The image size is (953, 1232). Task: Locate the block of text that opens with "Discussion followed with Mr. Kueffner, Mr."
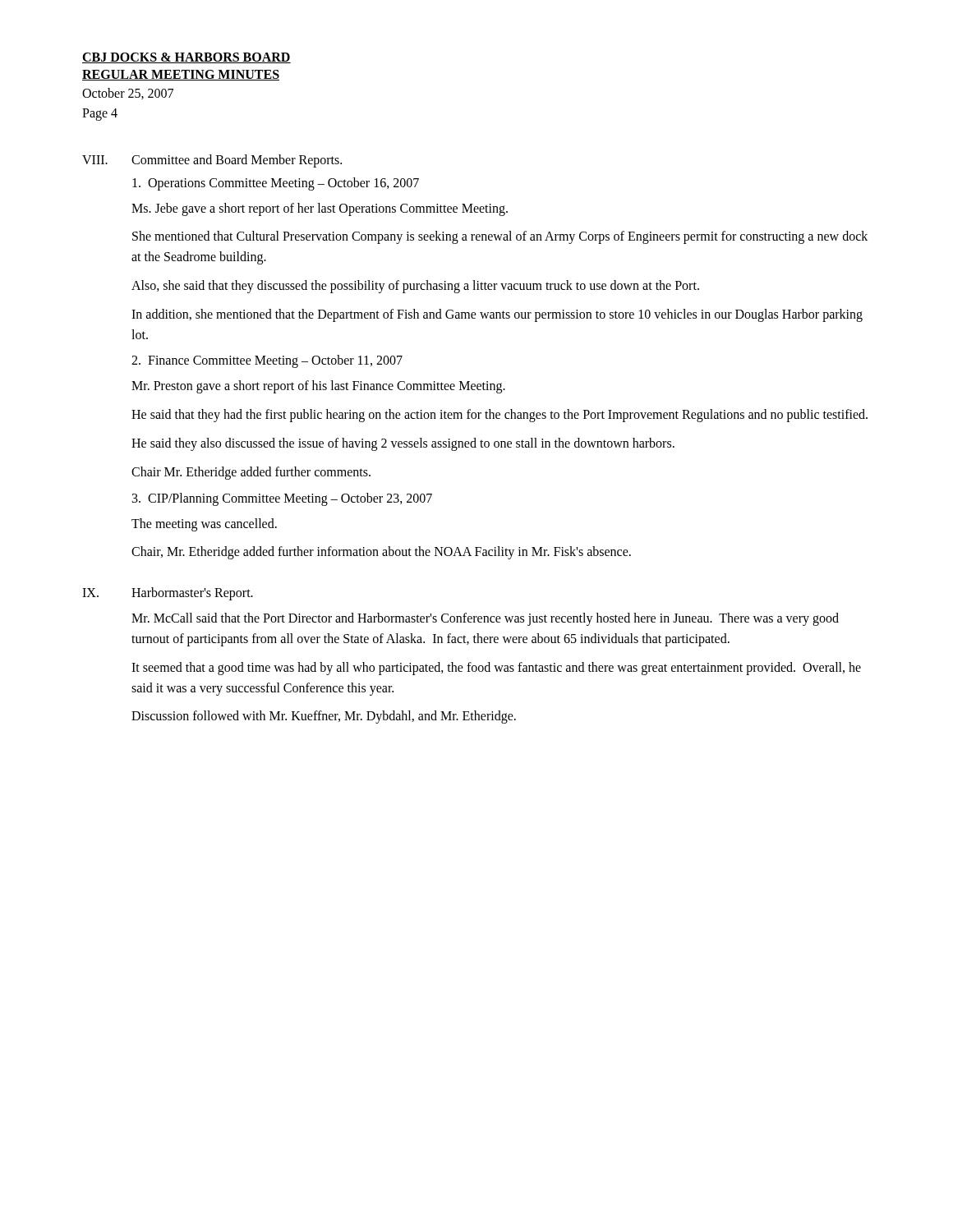point(324,716)
